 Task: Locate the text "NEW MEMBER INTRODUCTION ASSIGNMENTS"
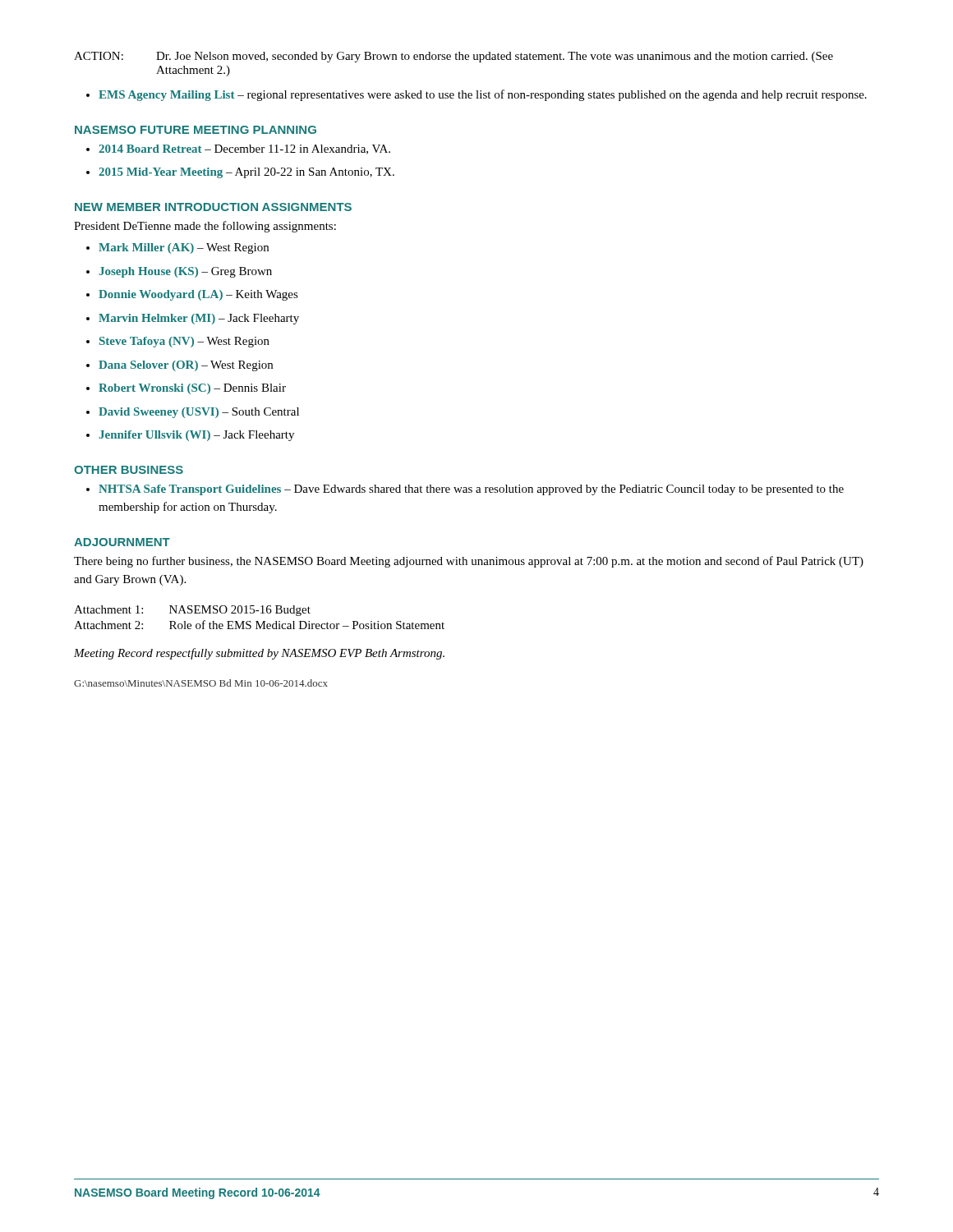pyautogui.click(x=213, y=206)
